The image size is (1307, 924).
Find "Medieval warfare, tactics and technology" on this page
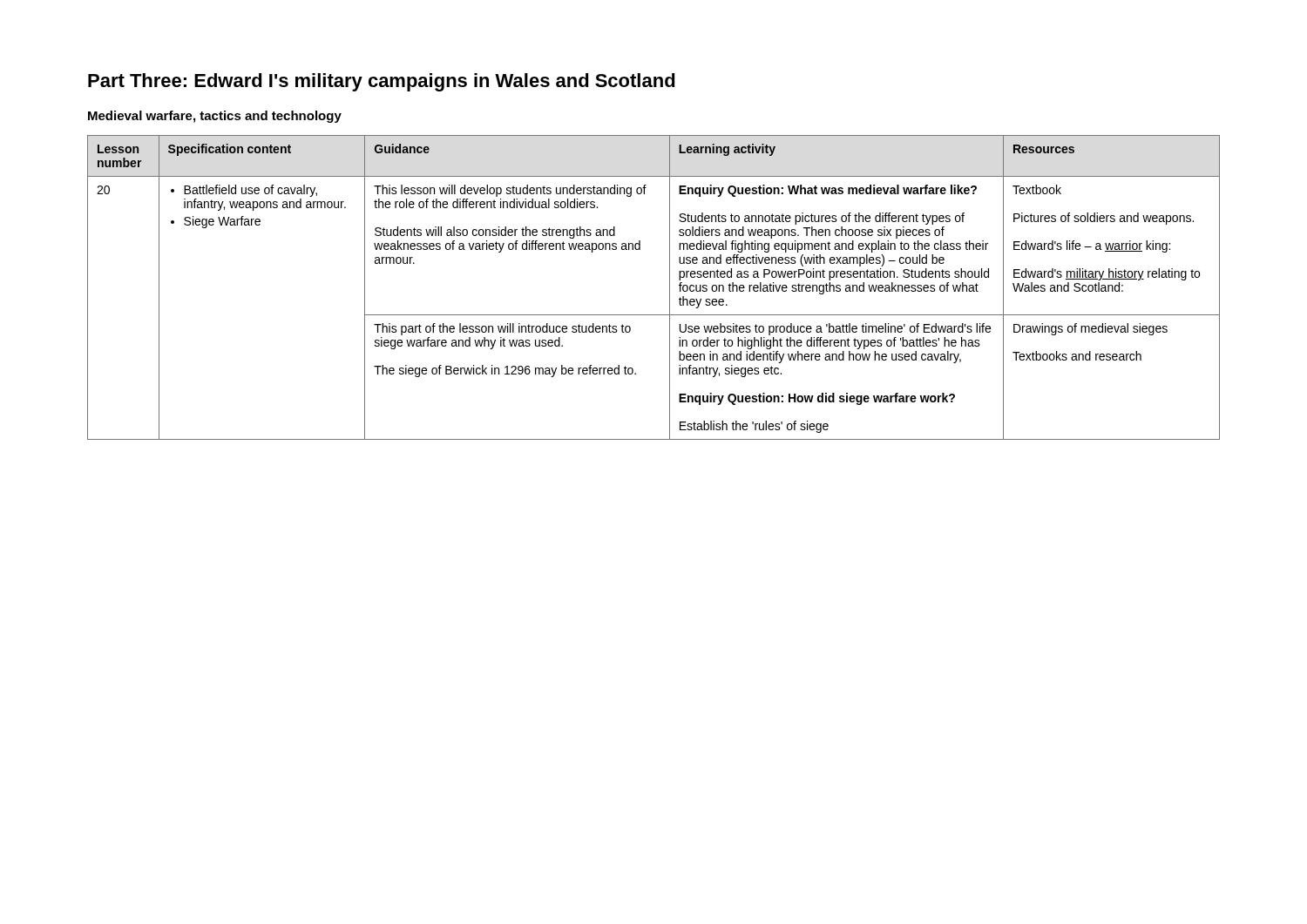(214, 115)
